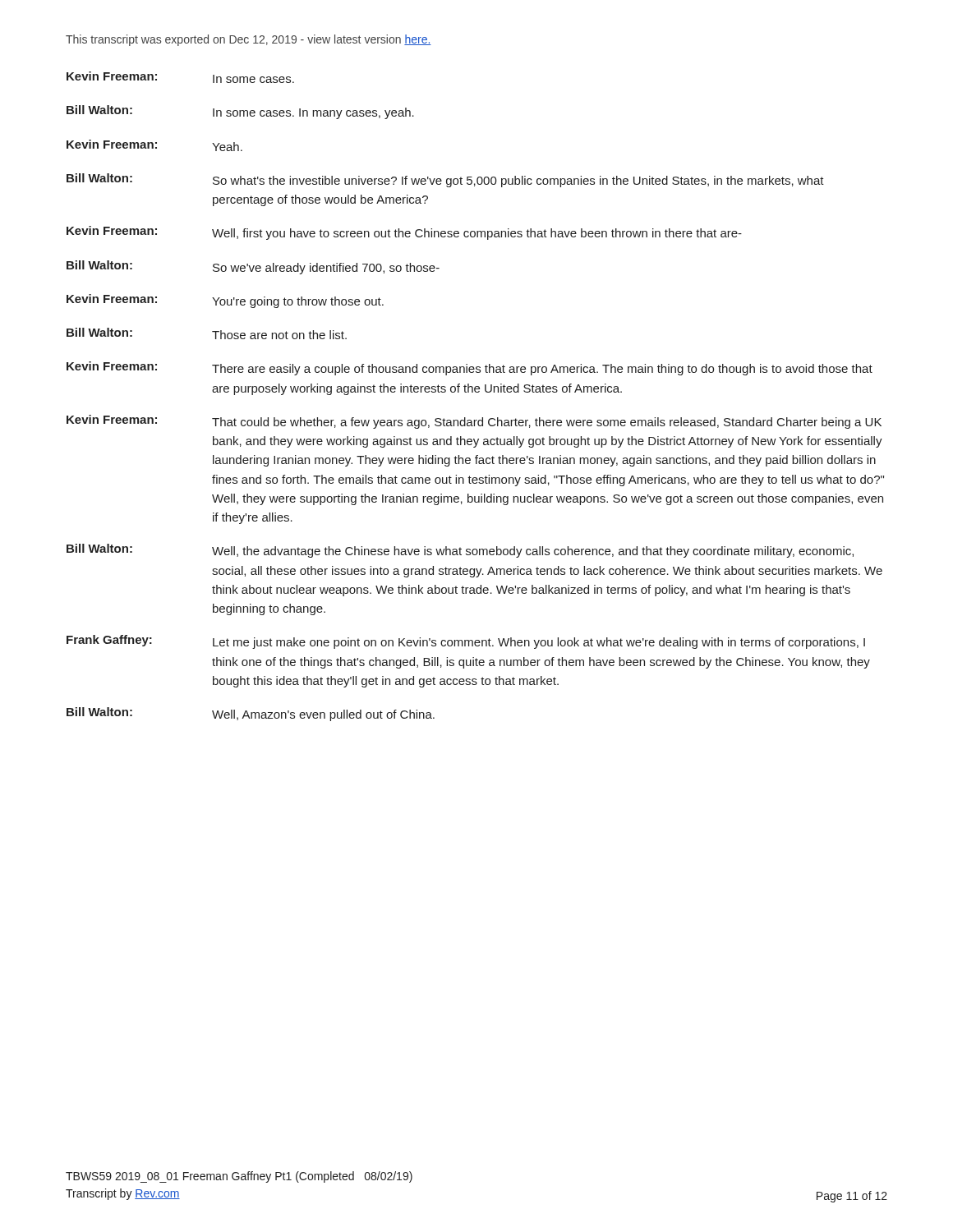The width and height of the screenshot is (953, 1232).
Task: Find the element starting "Kevin Freeman: In"
Action: (116, 77)
